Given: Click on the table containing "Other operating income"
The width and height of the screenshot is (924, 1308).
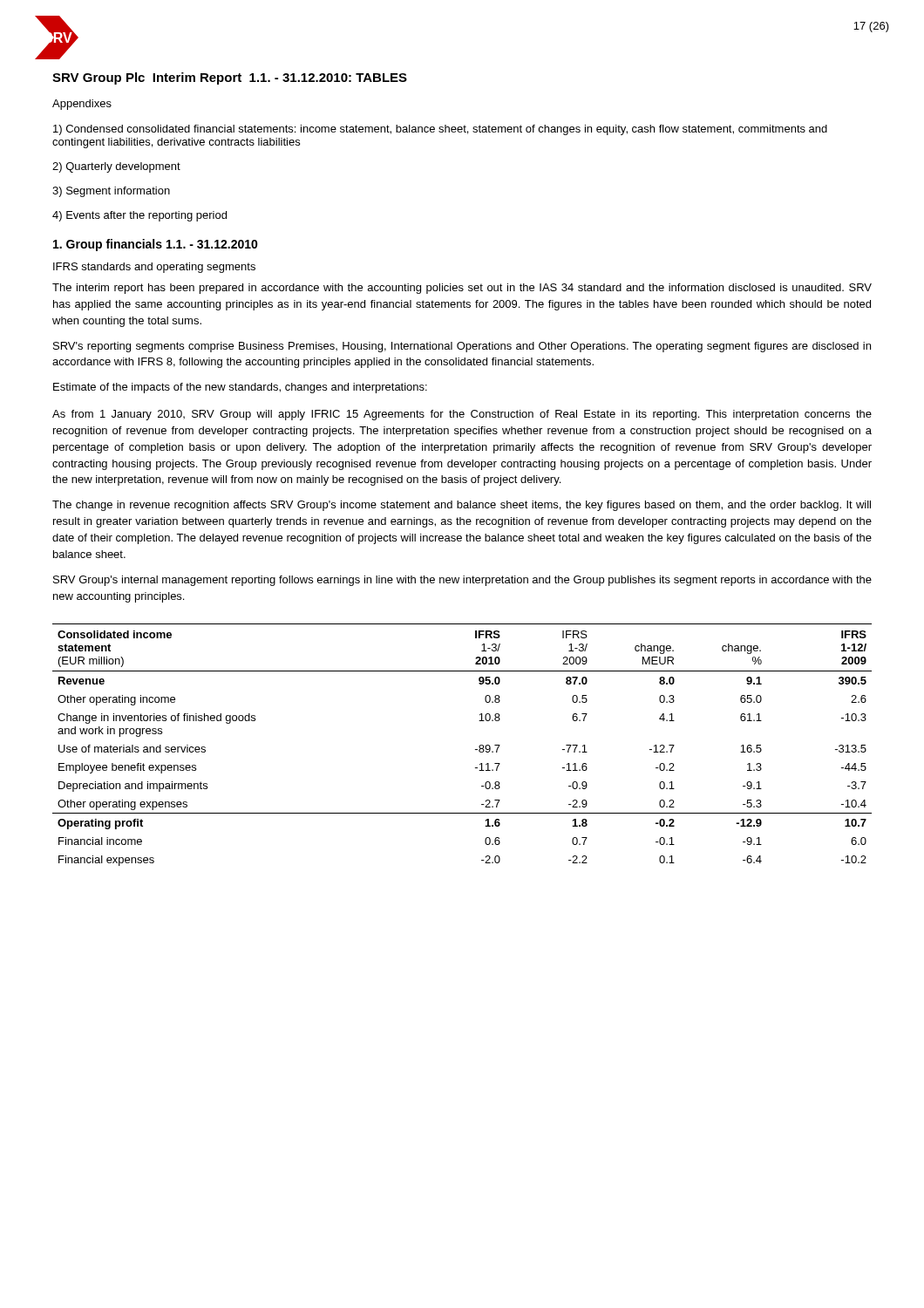Looking at the screenshot, I should point(462,746).
